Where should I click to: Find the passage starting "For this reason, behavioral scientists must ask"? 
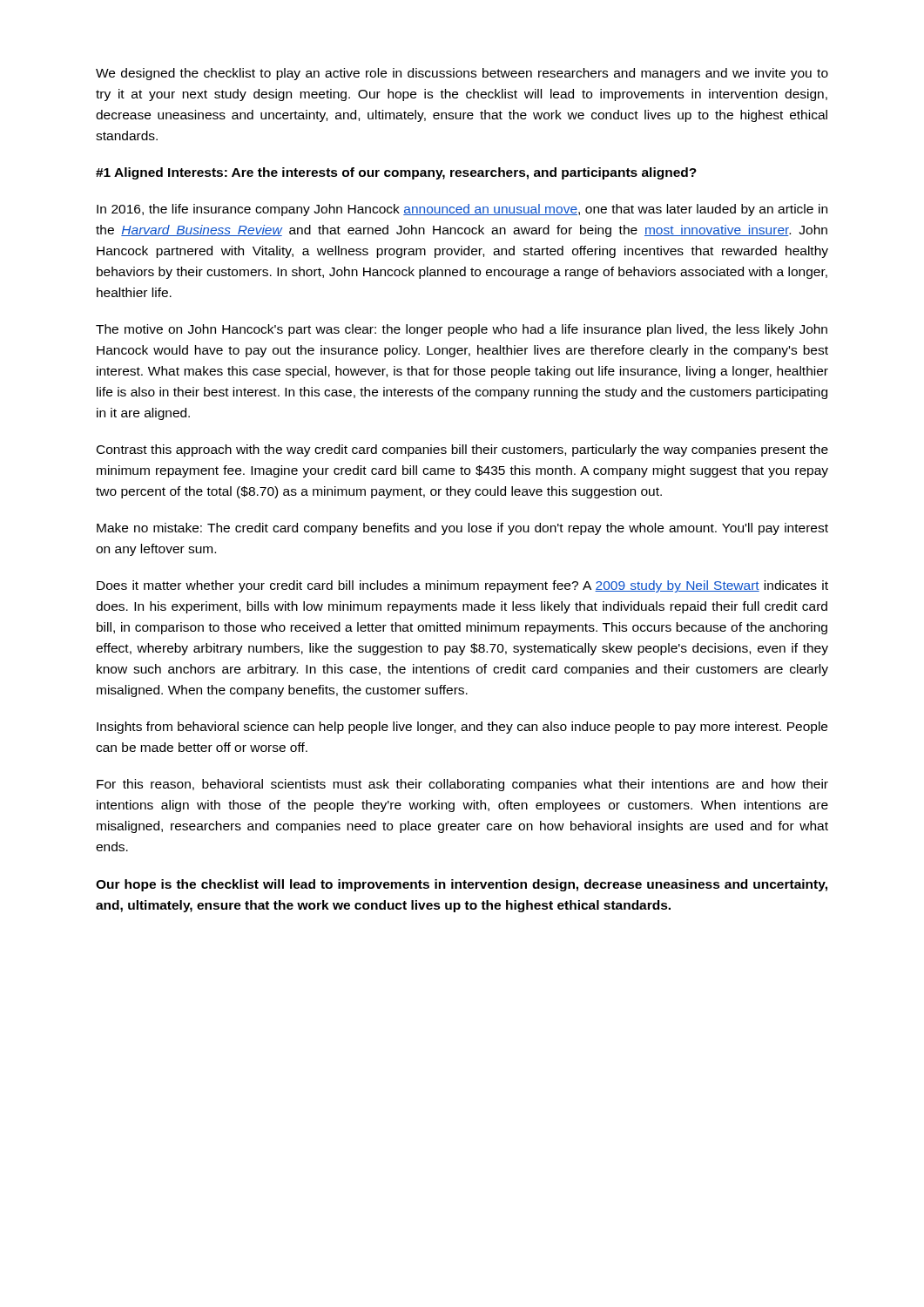click(x=462, y=816)
